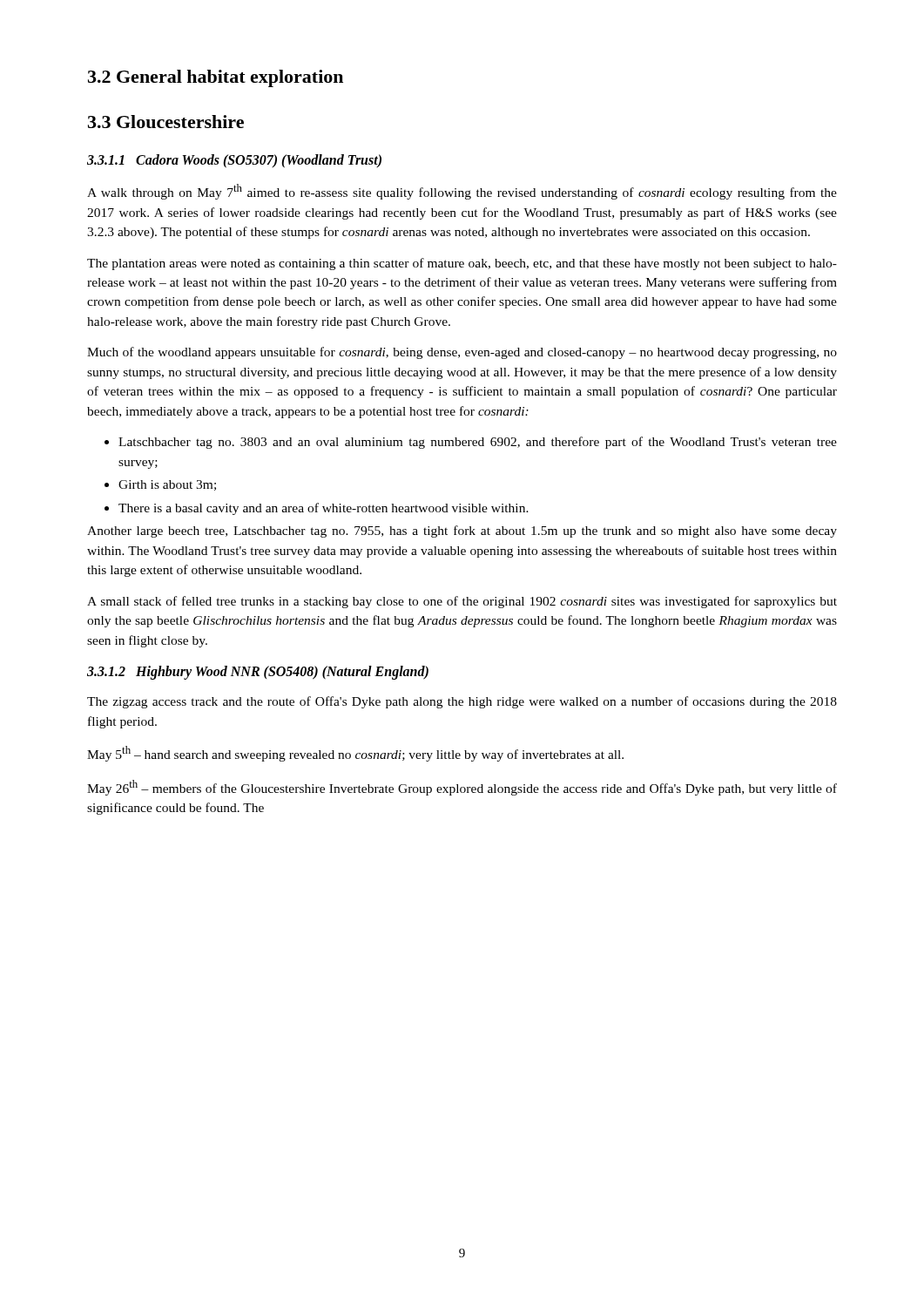Point to the block beginning "A small stack of felled tree trunks in"

click(x=462, y=621)
